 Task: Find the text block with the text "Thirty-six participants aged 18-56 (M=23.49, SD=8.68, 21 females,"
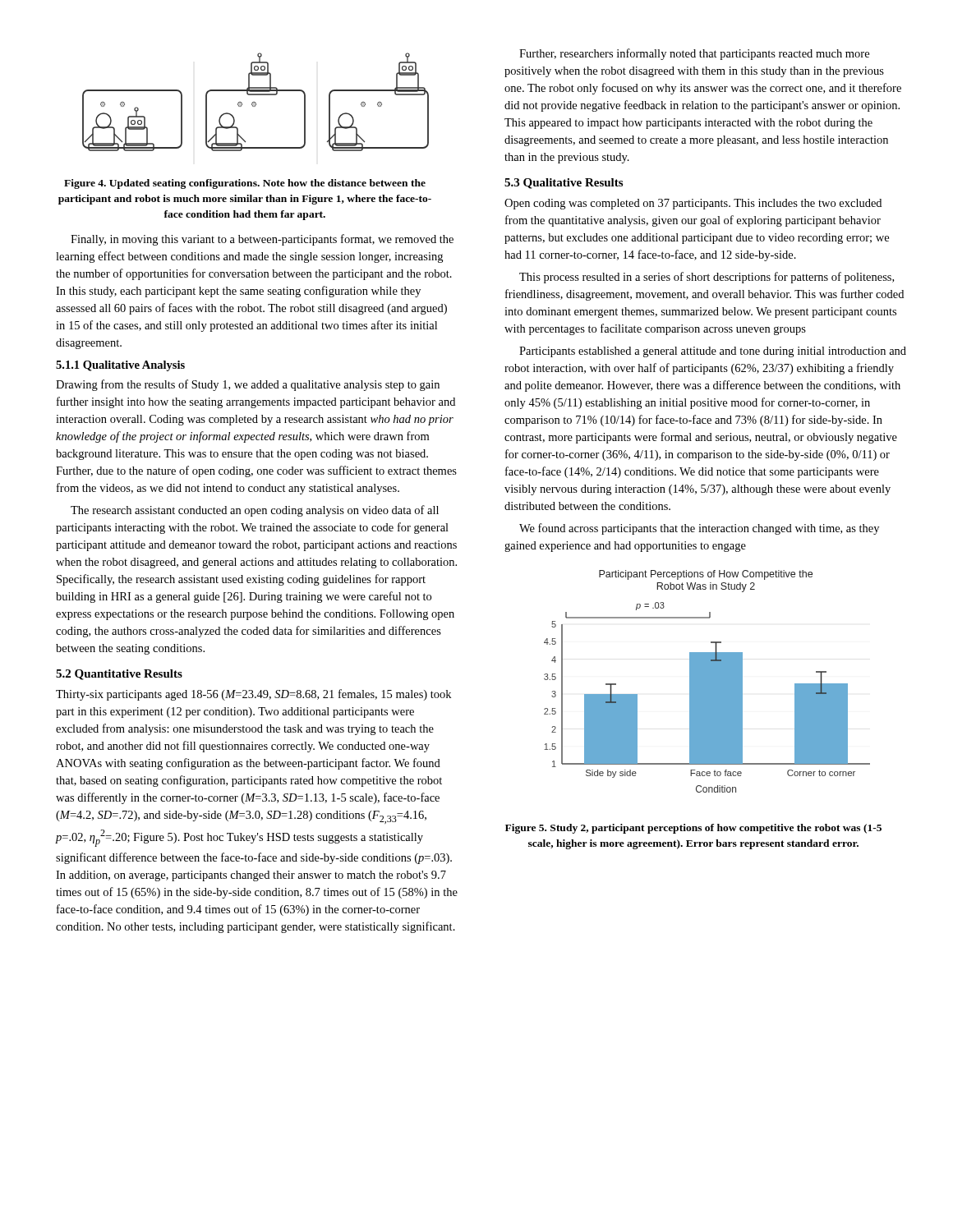pos(257,810)
